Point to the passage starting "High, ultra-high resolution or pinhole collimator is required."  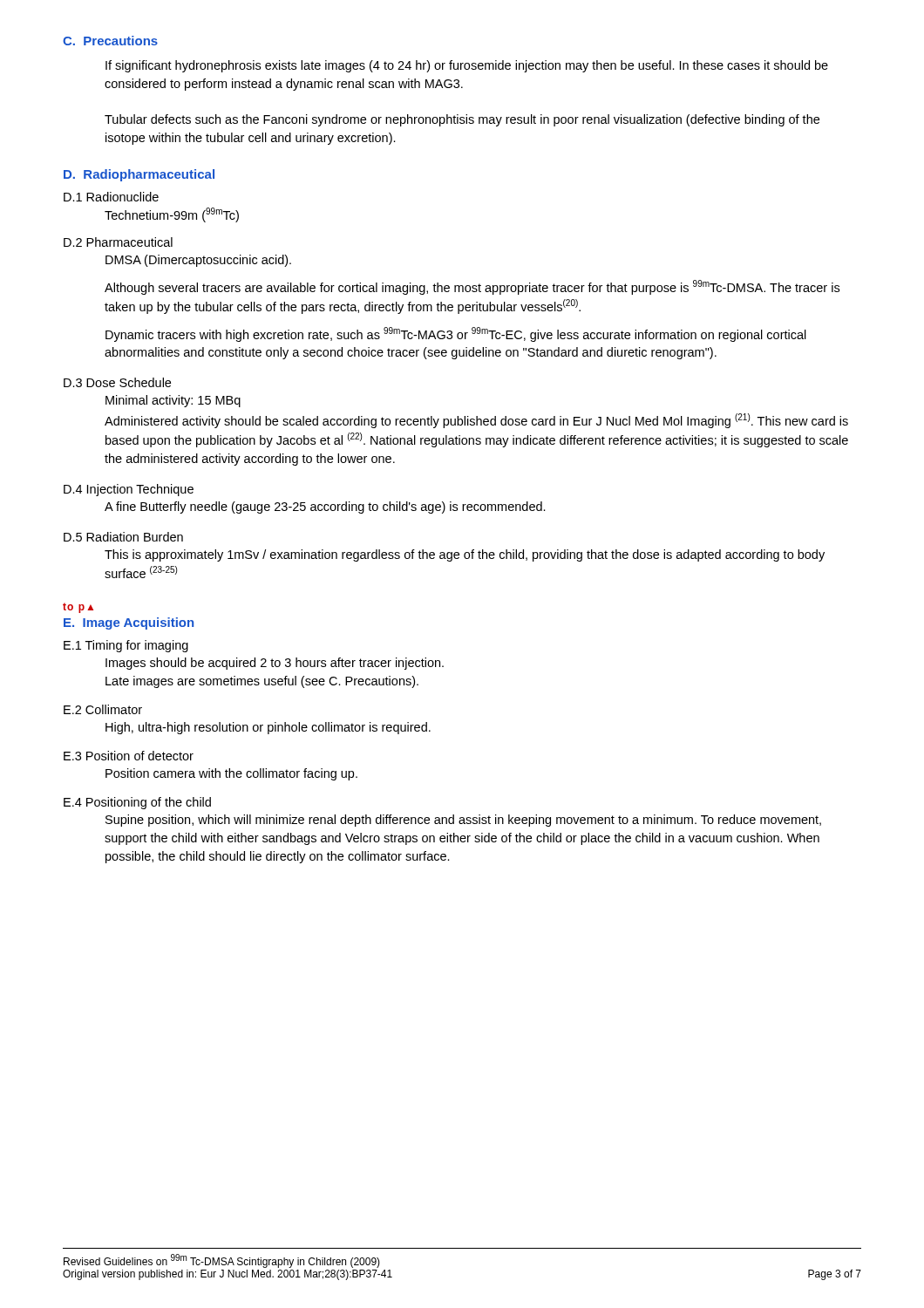point(268,728)
